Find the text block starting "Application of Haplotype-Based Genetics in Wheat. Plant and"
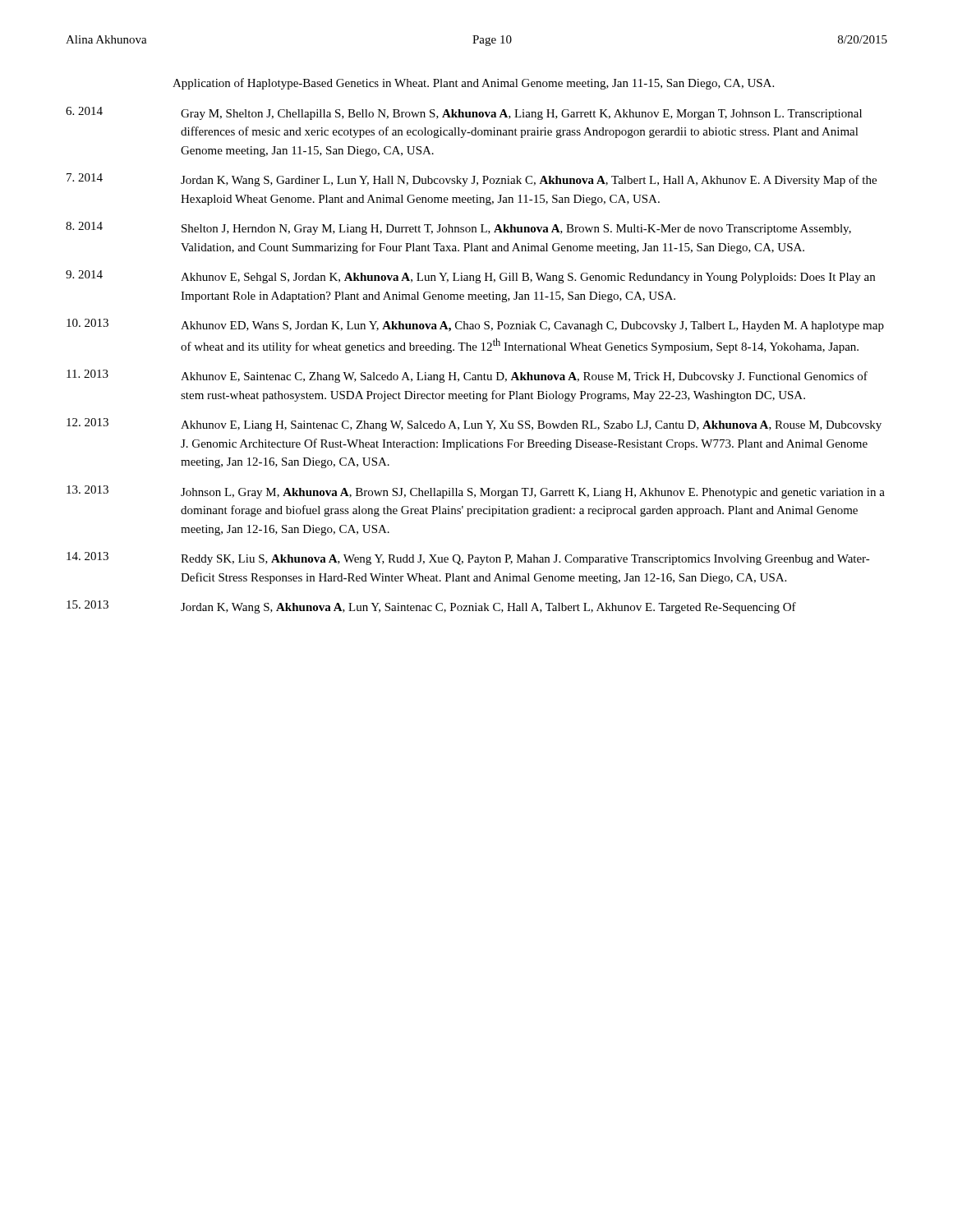953x1232 pixels. (476, 83)
